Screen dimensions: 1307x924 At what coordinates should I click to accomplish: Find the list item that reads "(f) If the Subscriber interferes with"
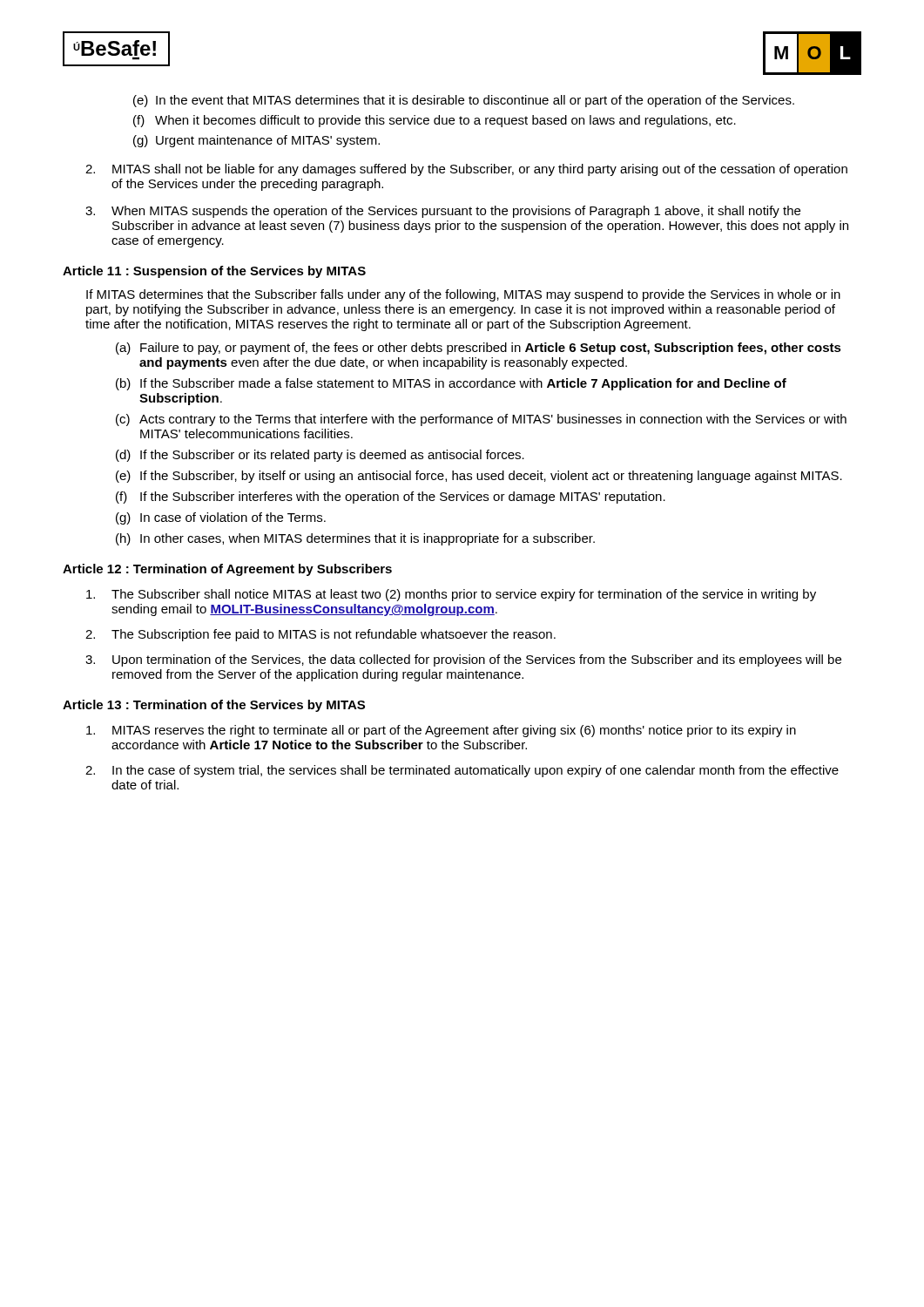(390, 496)
